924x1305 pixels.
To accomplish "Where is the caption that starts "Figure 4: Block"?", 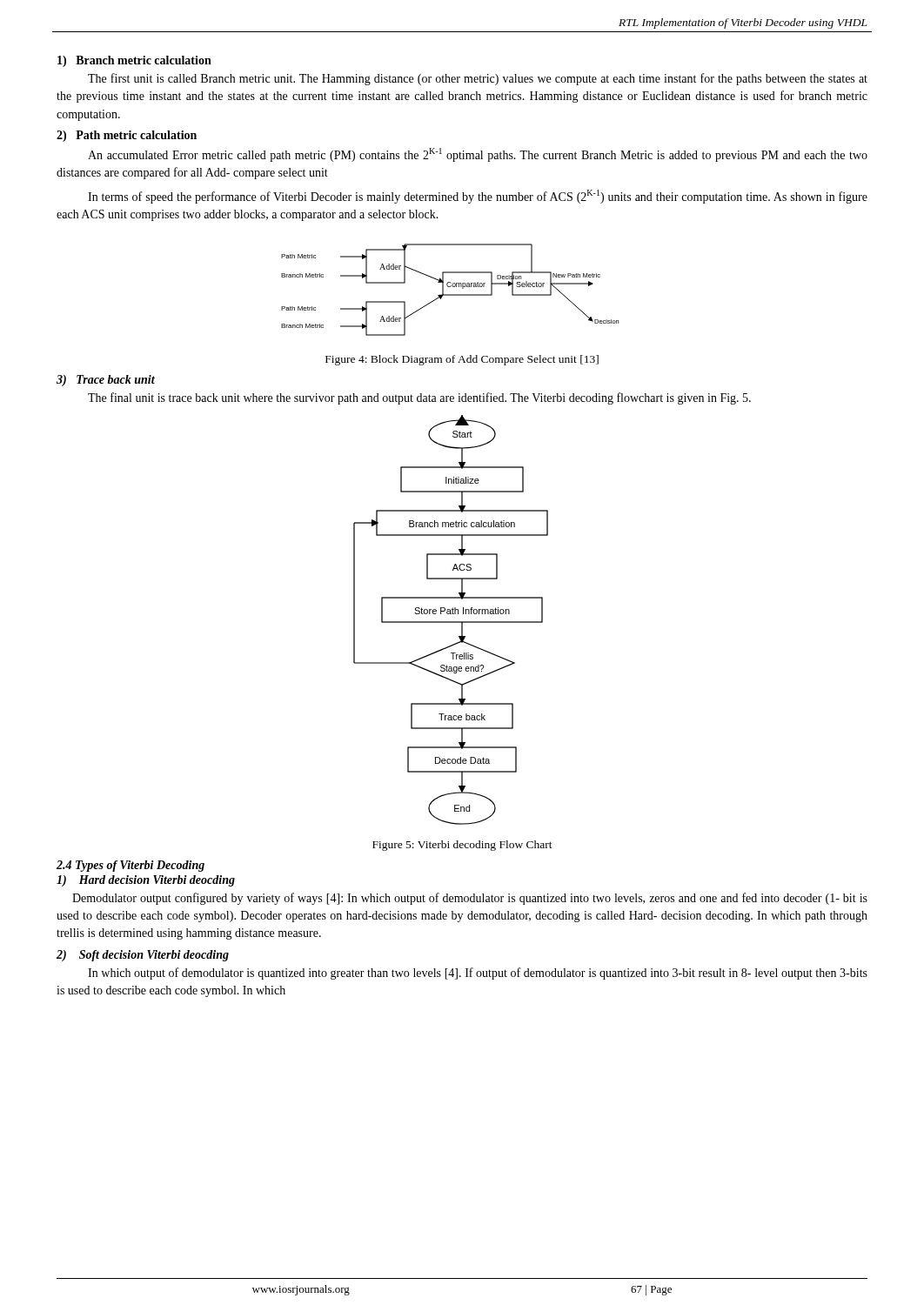I will coord(462,359).
